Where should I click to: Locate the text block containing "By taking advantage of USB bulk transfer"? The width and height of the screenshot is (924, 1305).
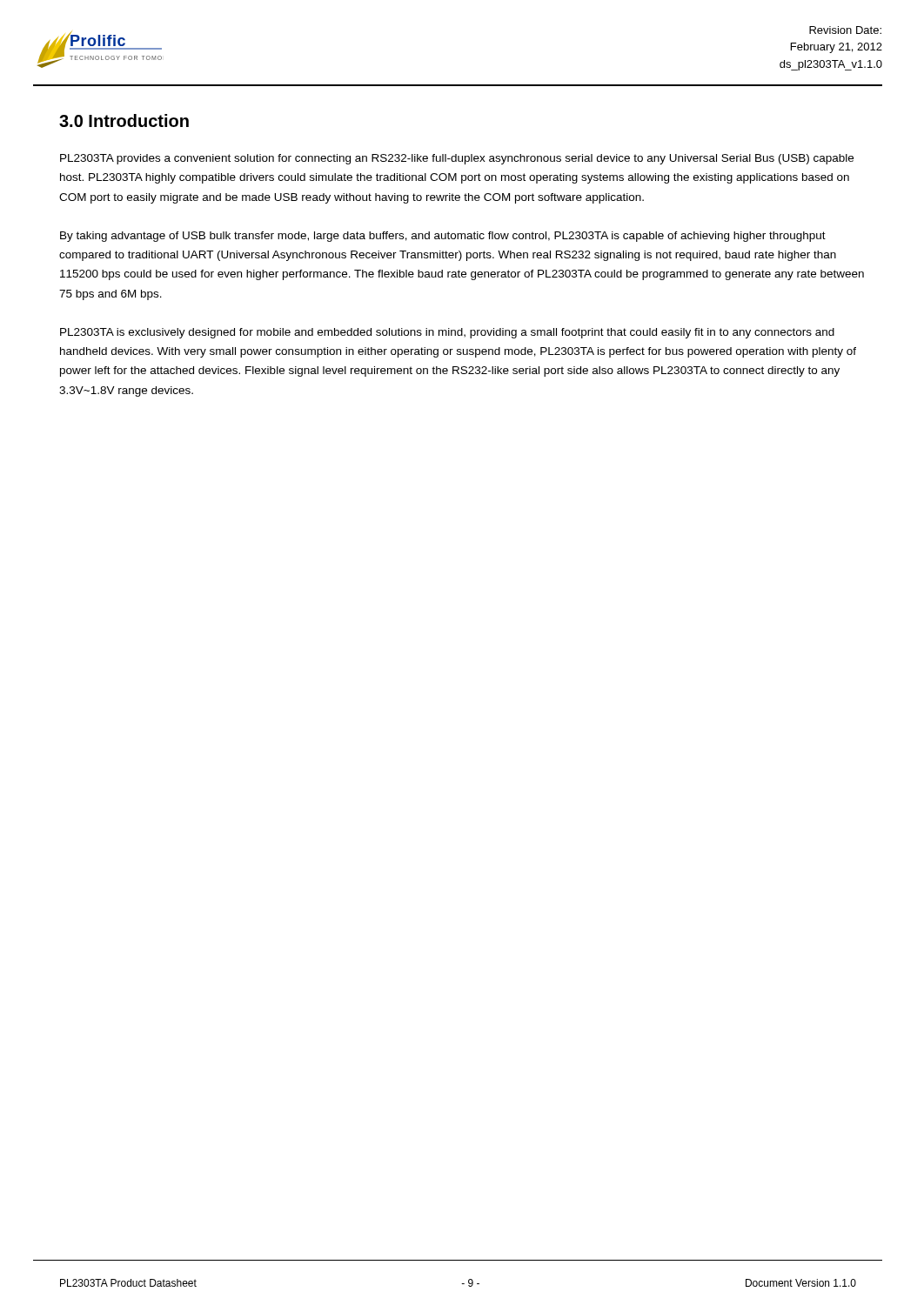pos(462,264)
